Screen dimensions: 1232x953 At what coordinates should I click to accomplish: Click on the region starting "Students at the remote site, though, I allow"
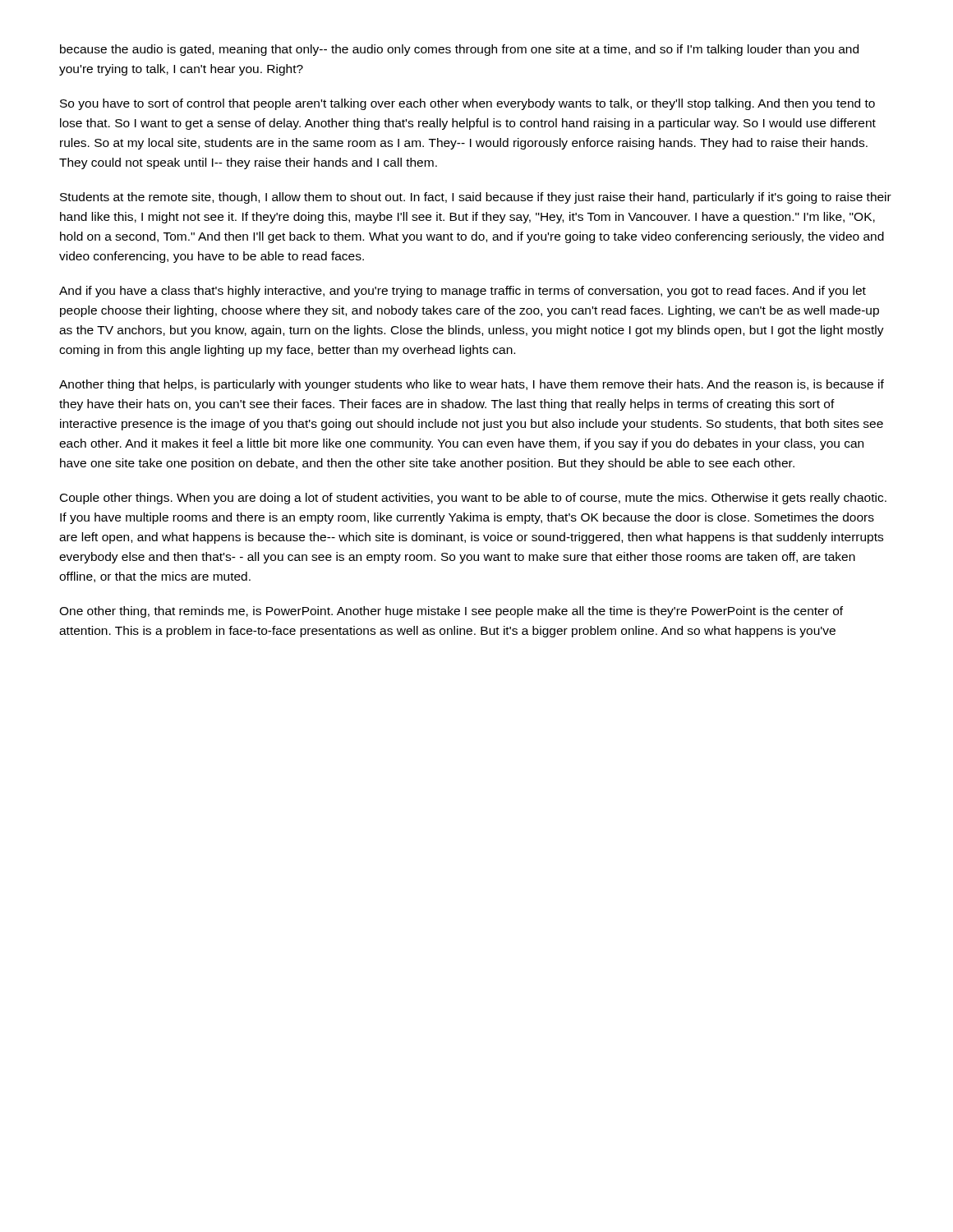pyautogui.click(x=475, y=226)
